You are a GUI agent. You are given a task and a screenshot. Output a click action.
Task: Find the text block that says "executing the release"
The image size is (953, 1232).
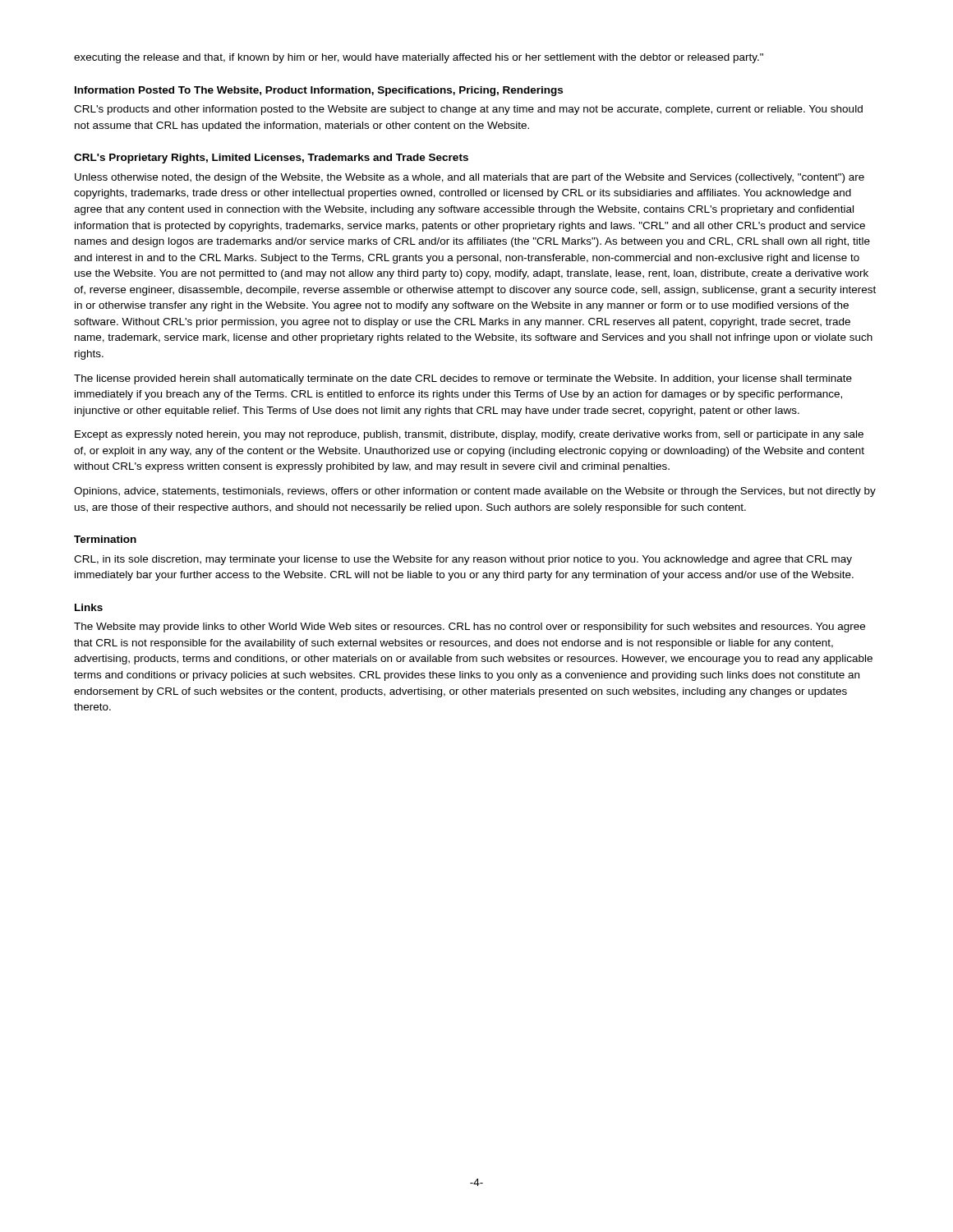(419, 57)
